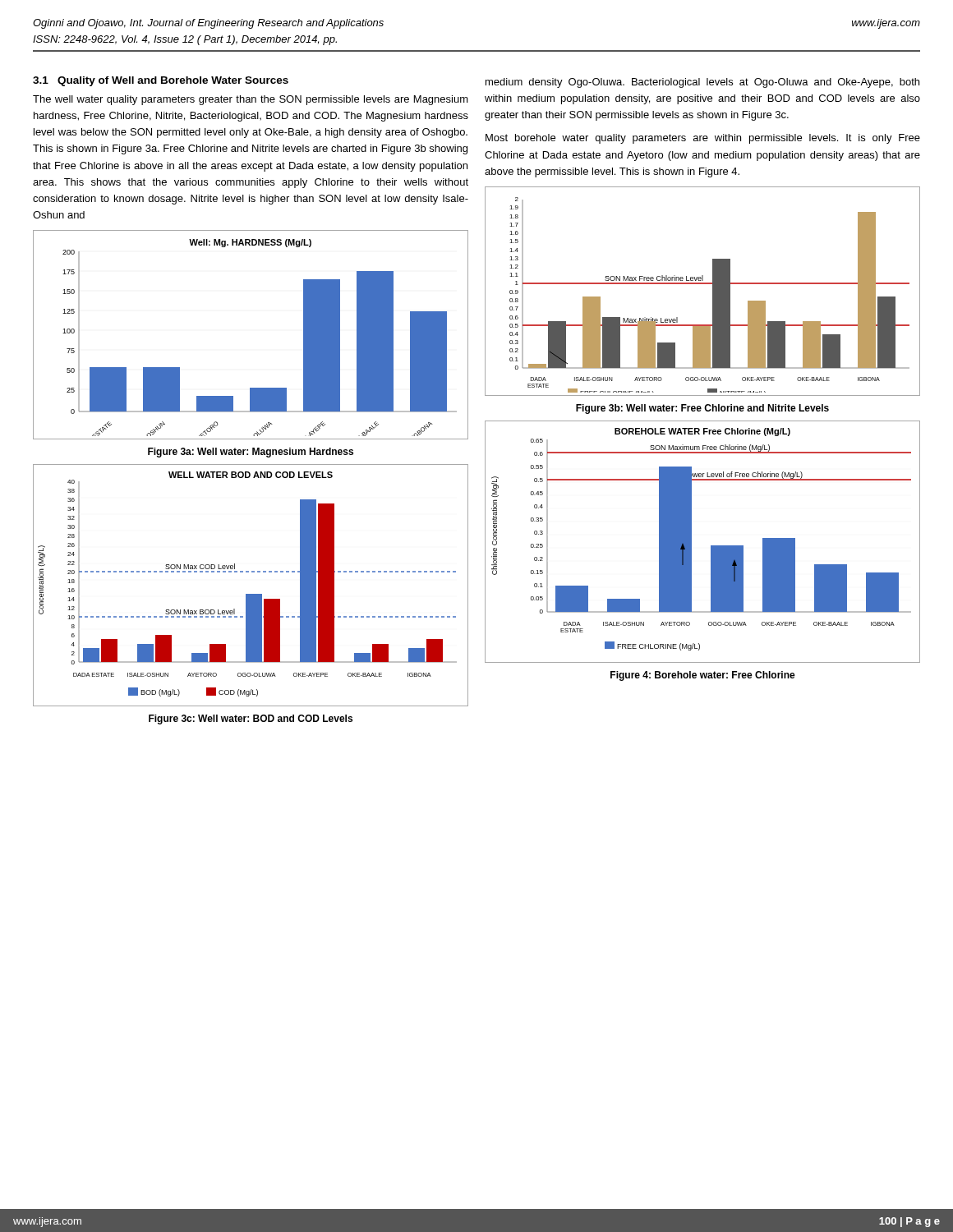Find the block on this page that starts "Most borehole water quality parameters are within permissible"

pos(702,154)
